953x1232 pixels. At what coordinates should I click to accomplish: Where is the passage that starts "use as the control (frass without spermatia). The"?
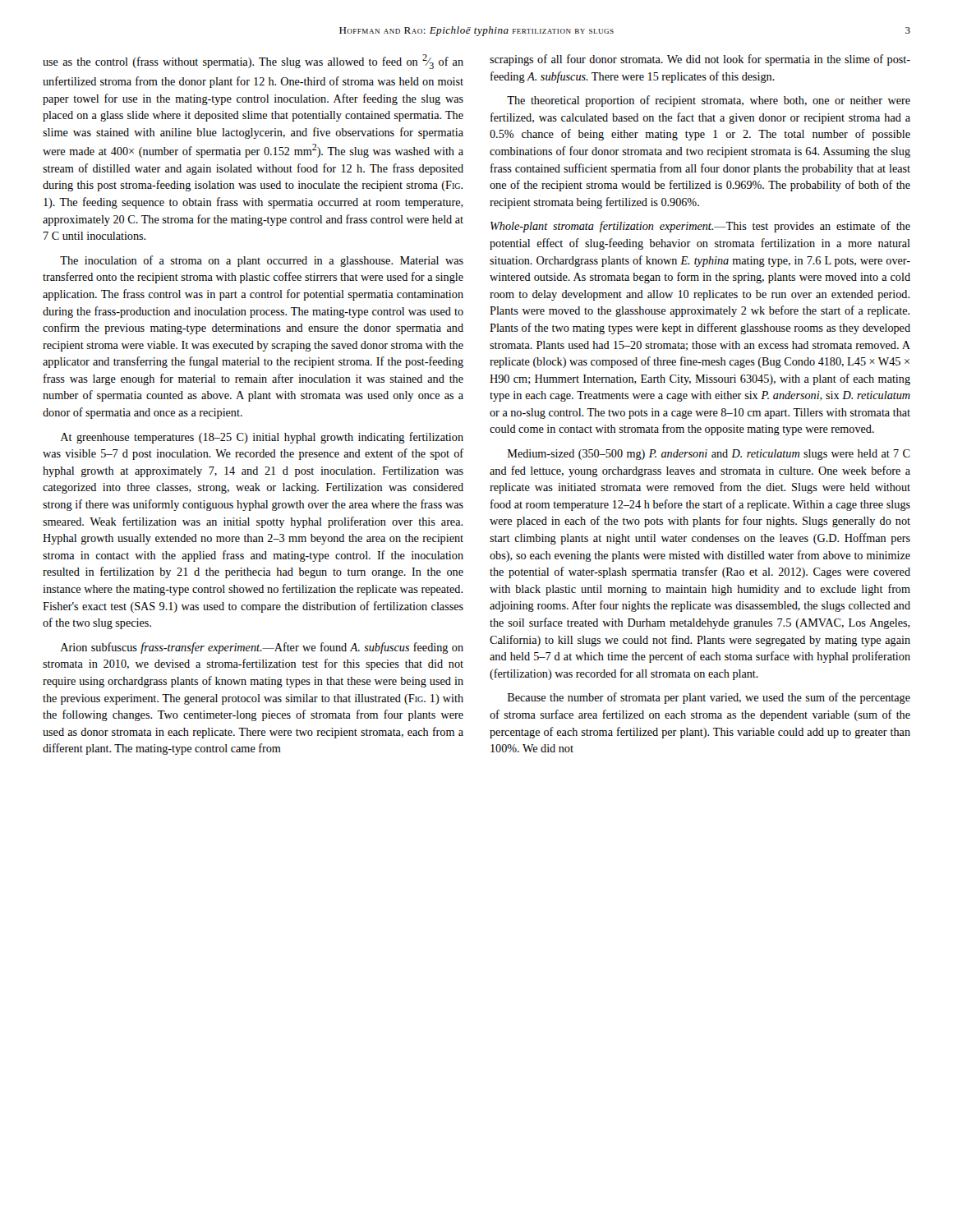coord(253,148)
